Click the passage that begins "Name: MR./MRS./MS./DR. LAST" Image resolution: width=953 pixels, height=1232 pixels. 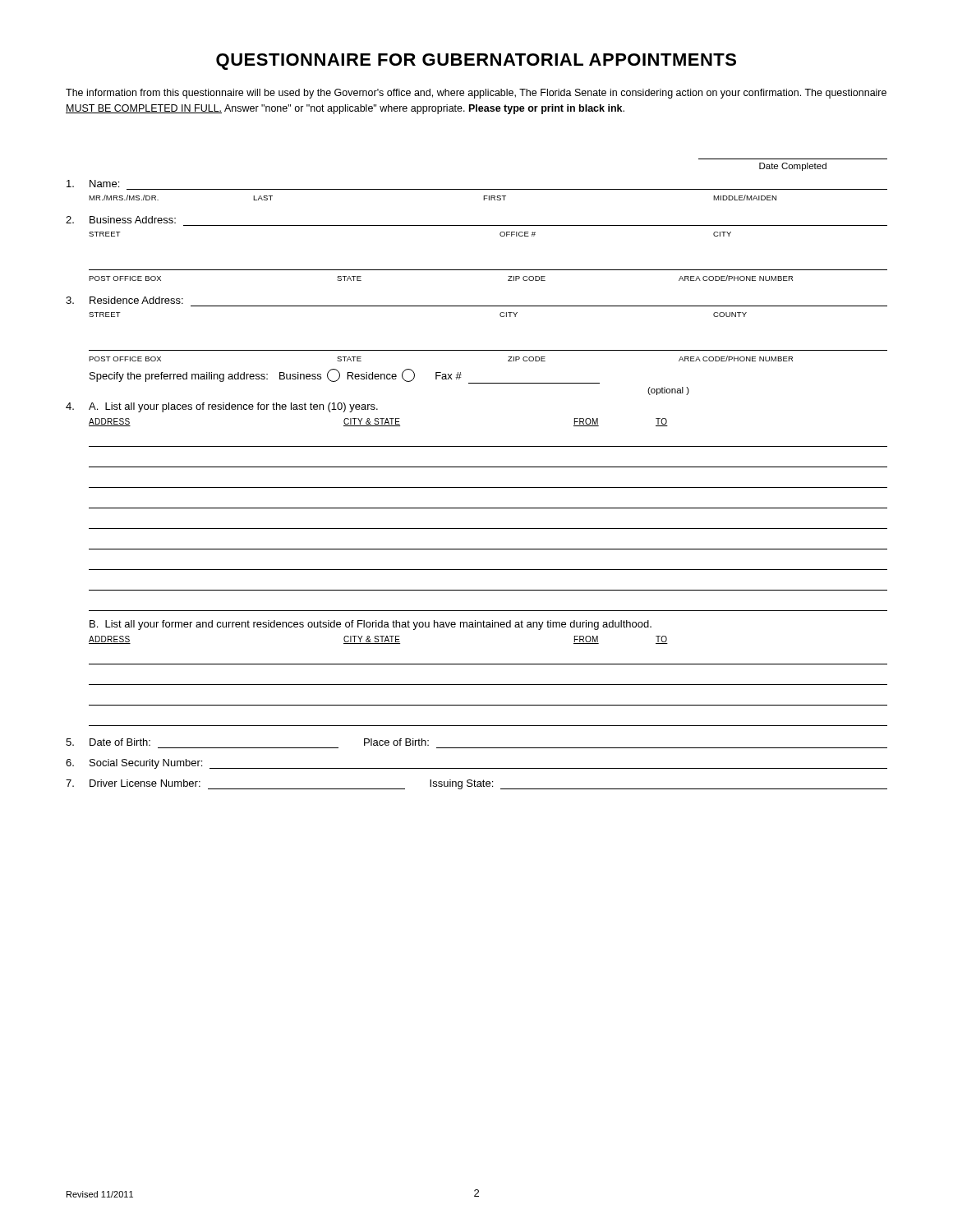(x=476, y=188)
